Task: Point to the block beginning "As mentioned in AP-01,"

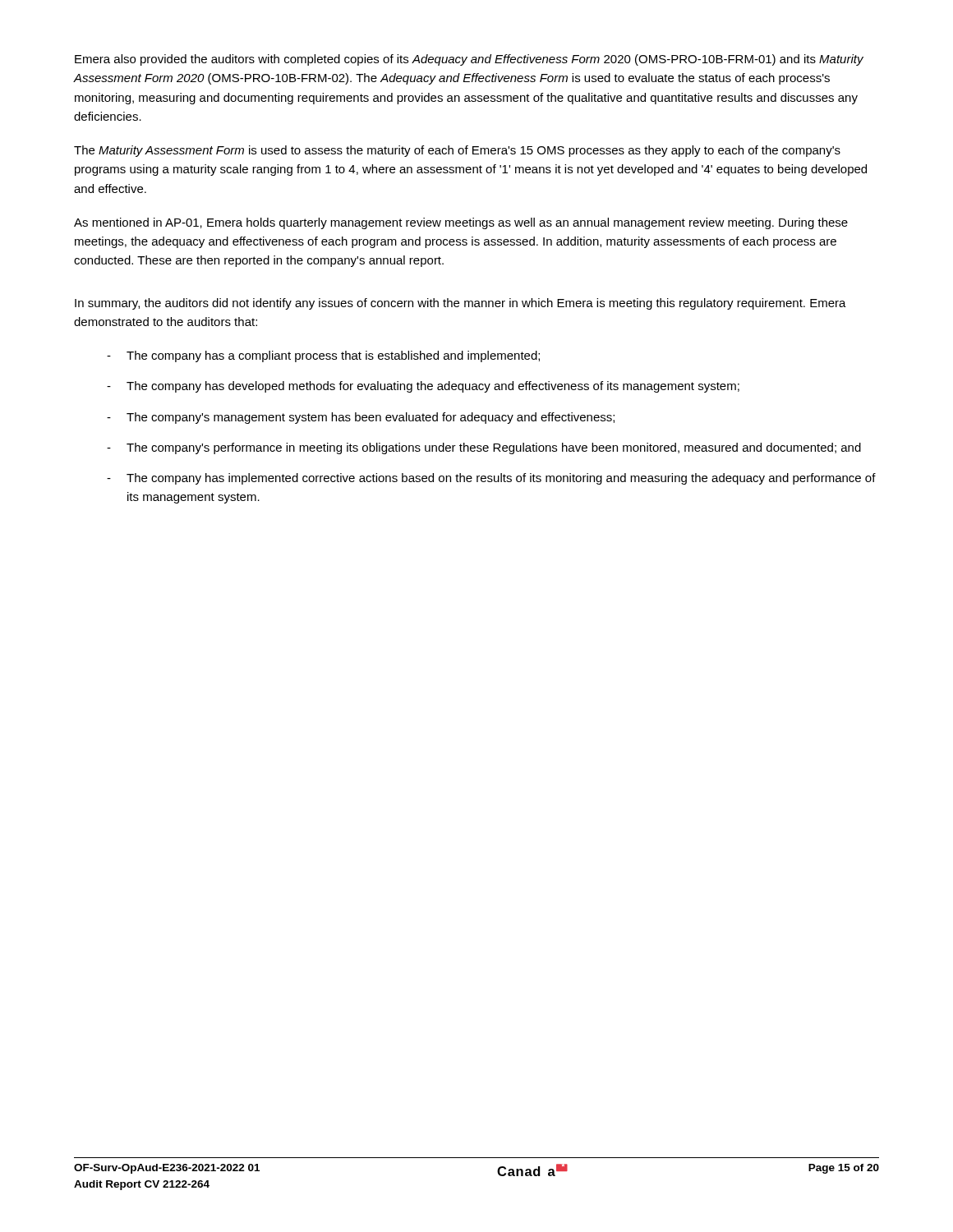Action: (x=461, y=241)
